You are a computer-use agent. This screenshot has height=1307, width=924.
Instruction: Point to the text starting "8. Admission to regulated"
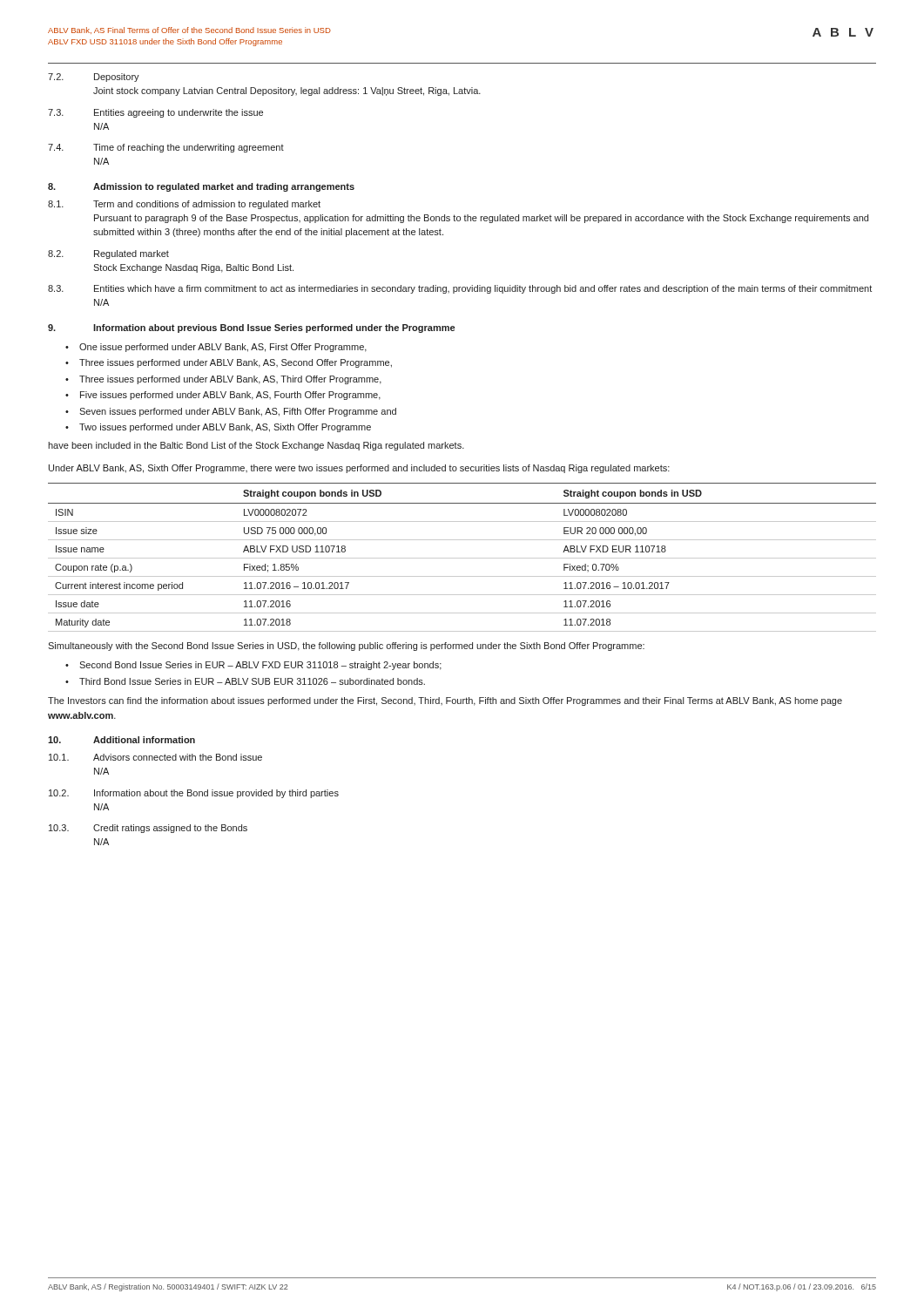pos(201,187)
